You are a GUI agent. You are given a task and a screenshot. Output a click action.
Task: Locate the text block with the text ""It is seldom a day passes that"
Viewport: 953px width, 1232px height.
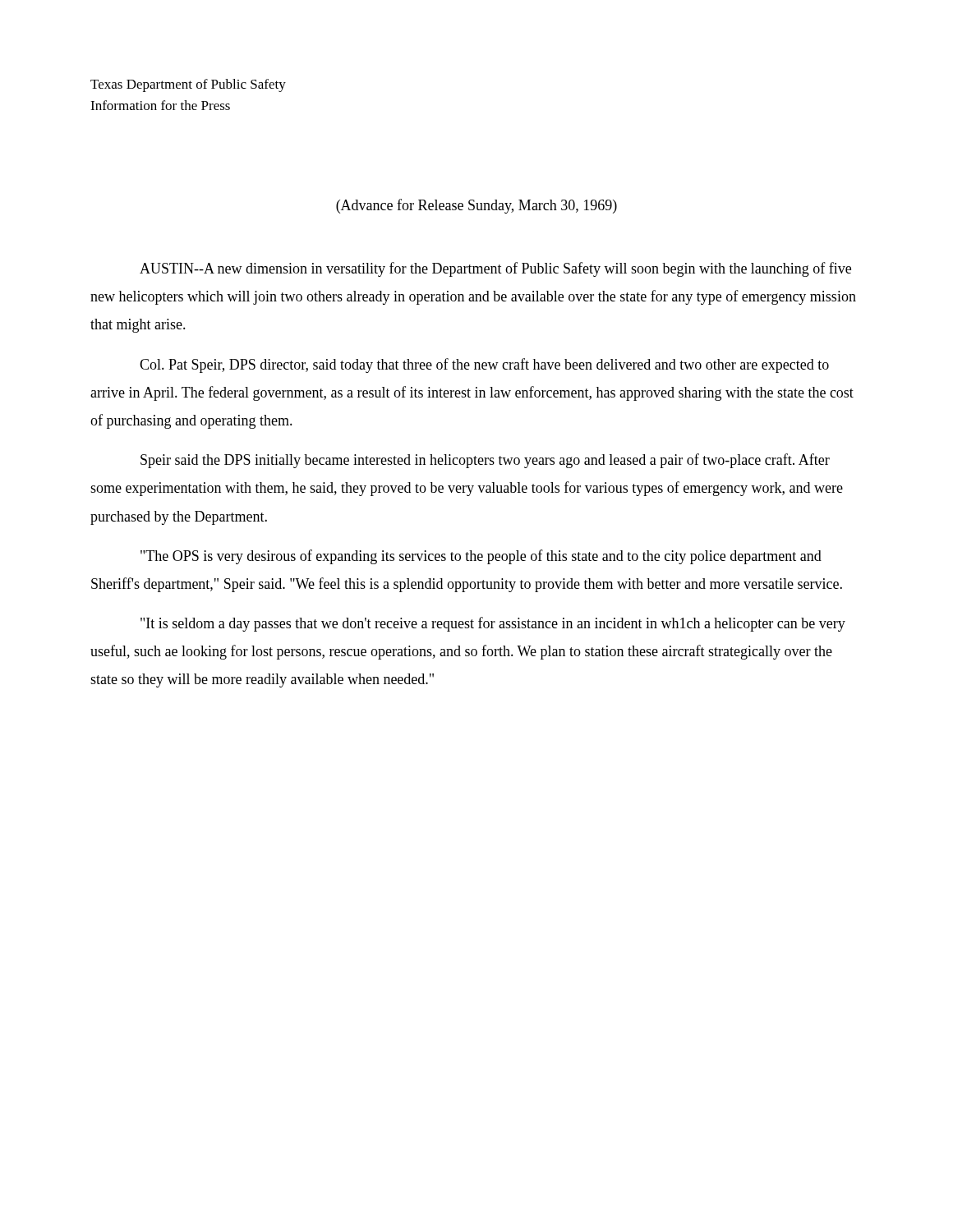(x=468, y=652)
